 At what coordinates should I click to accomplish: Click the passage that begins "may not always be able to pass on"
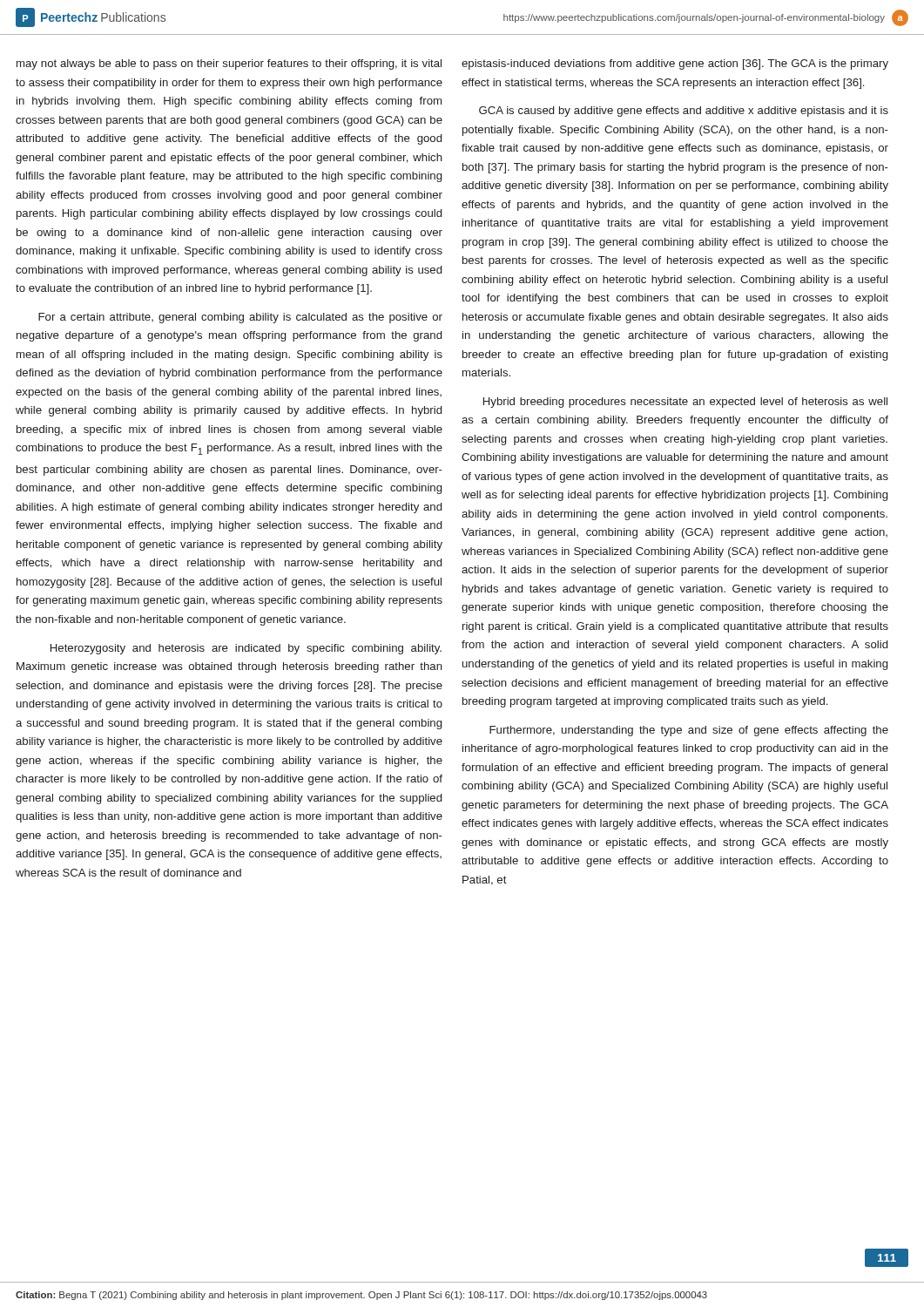click(x=229, y=176)
